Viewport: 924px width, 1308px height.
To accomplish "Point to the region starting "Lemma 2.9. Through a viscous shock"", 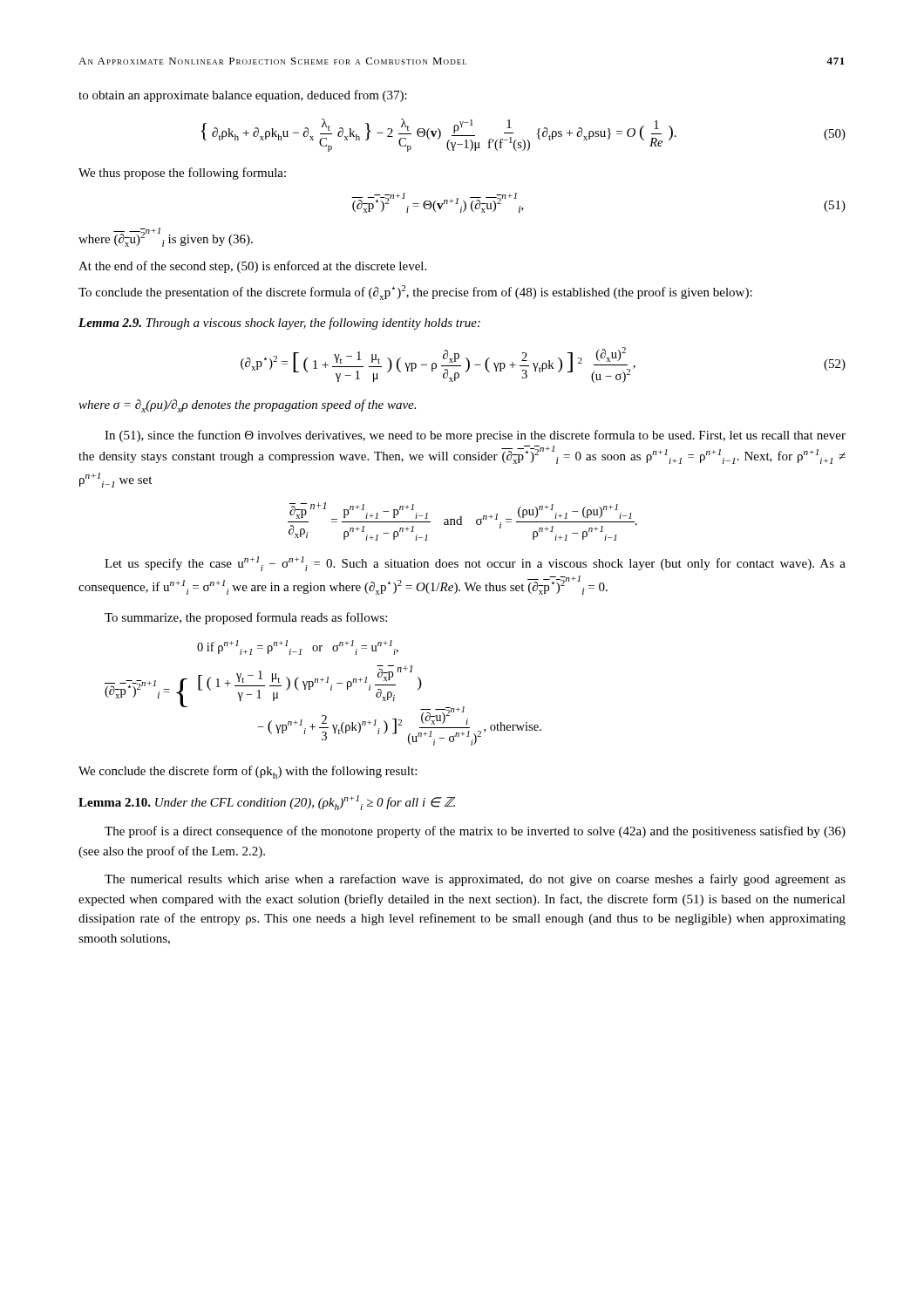I will 280,323.
